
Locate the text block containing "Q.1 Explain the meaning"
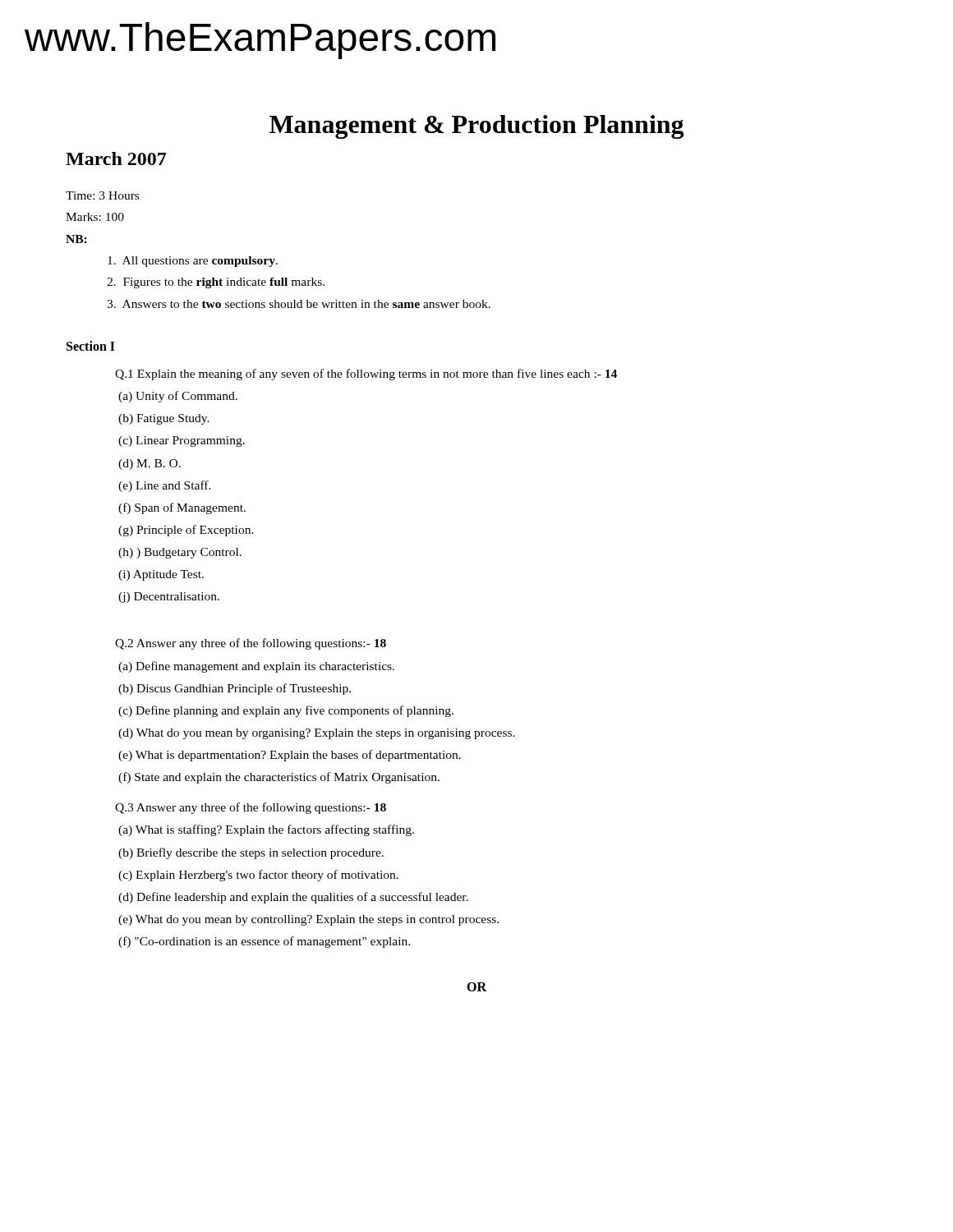click(x=366, y=375)
